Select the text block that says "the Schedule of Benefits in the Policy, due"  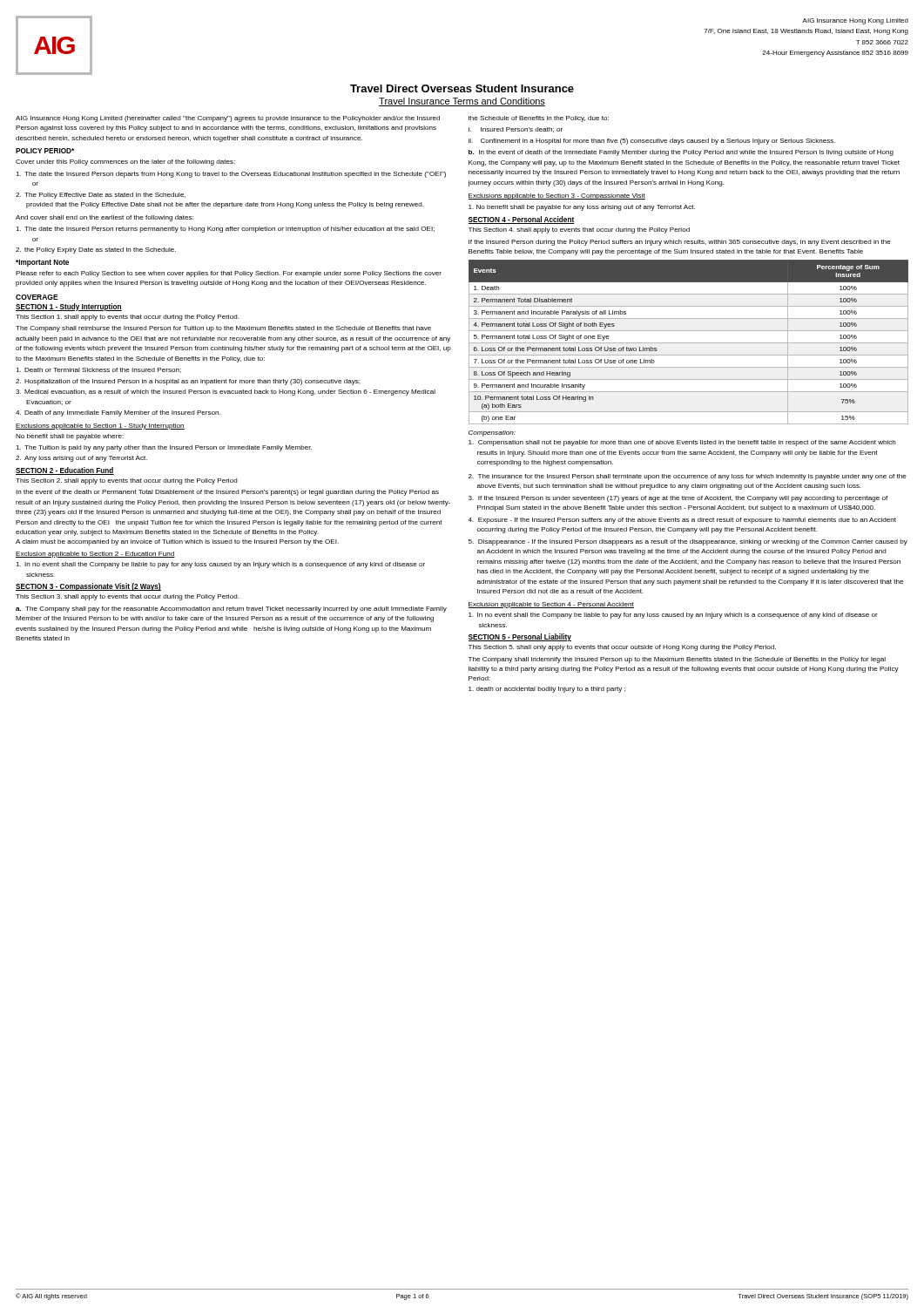(539, 118)
